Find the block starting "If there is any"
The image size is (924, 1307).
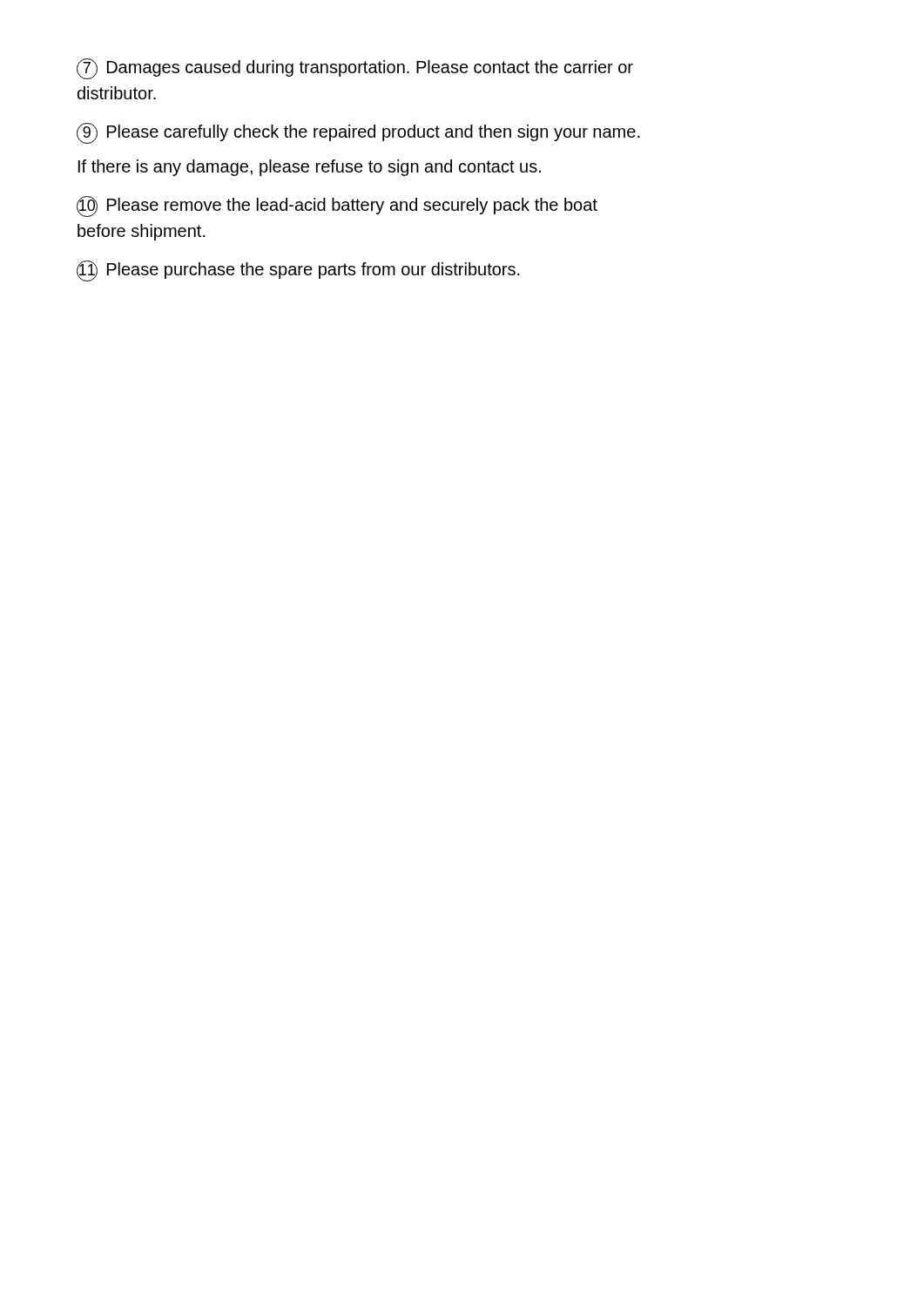(309, 166)
